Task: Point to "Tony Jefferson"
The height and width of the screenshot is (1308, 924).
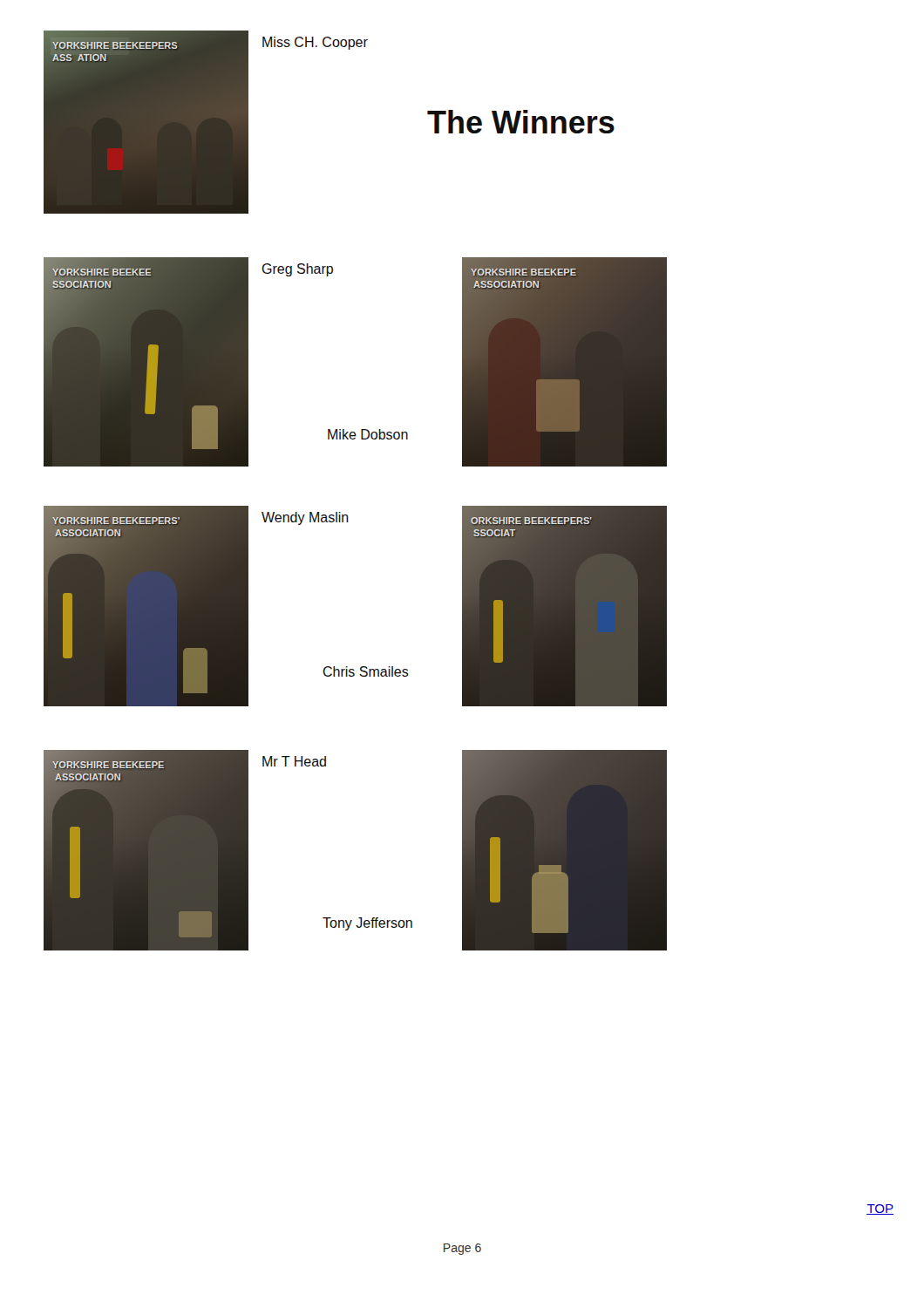Action: click(368, 923)
